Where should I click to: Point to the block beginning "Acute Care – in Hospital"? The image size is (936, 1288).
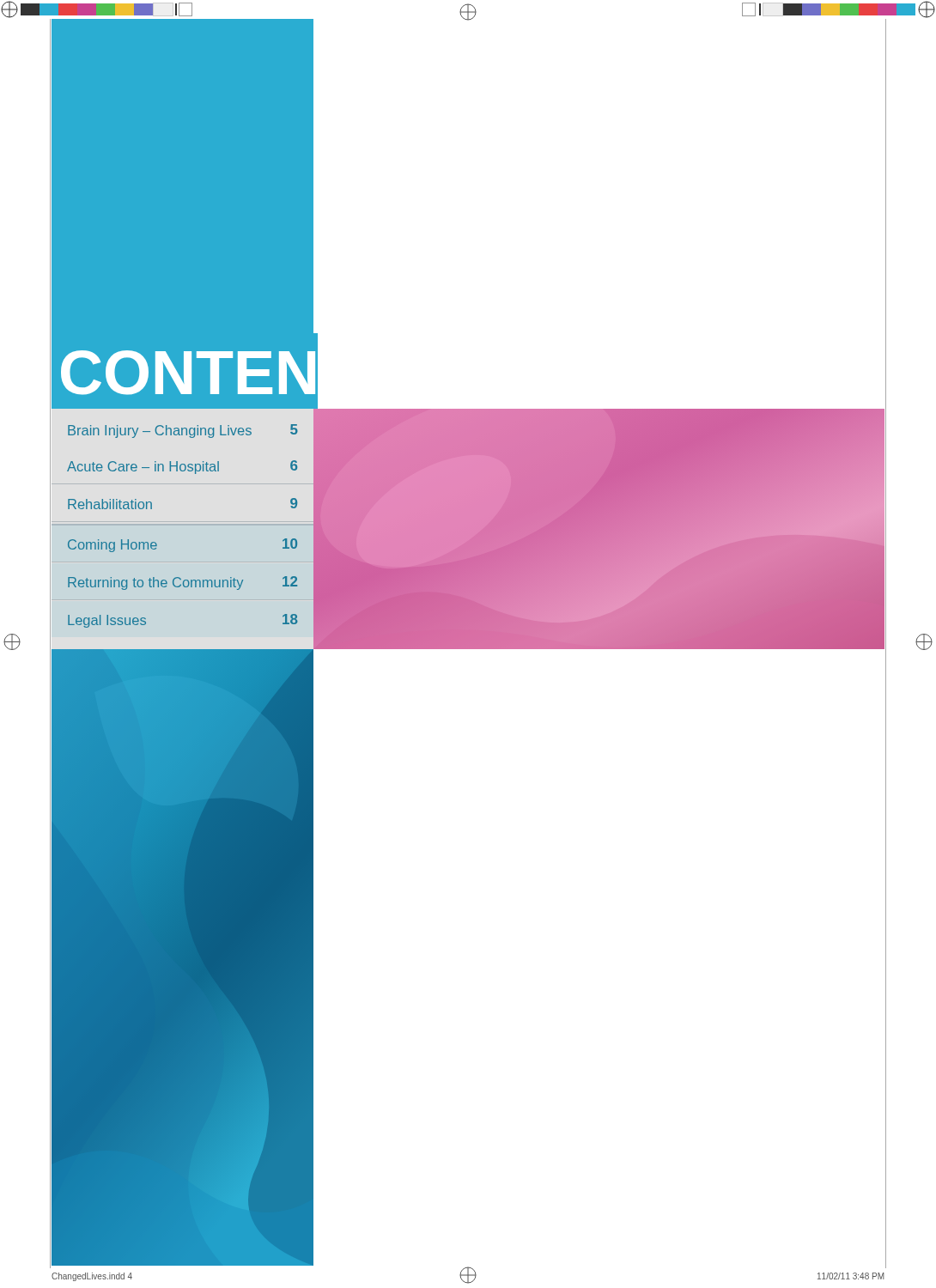click(x=182, y=466)
